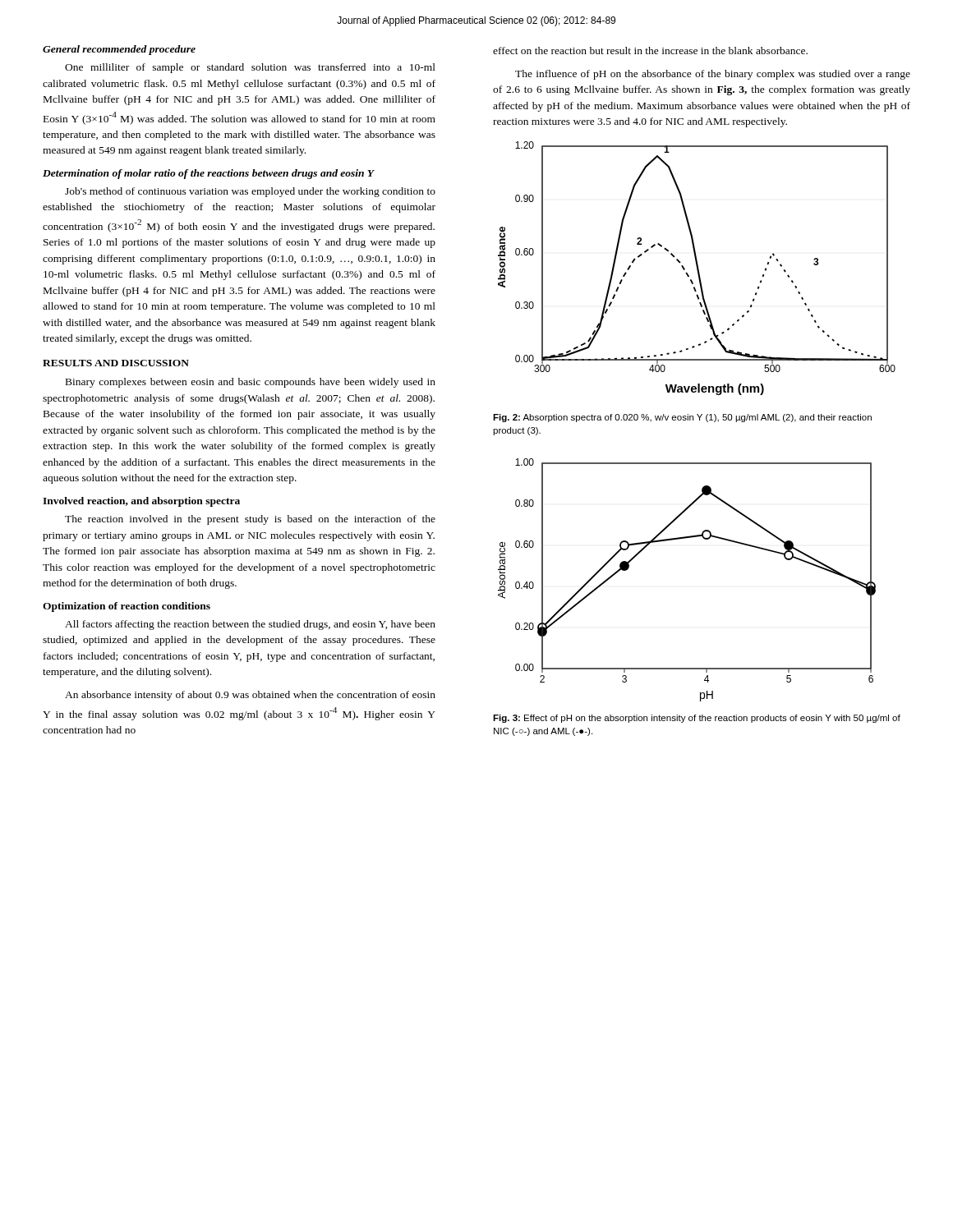This screenshot has height=1232, width=953.
Task: Locate the block starting "effect on the reaction but result in"
Action: click(x=702, y=86)
